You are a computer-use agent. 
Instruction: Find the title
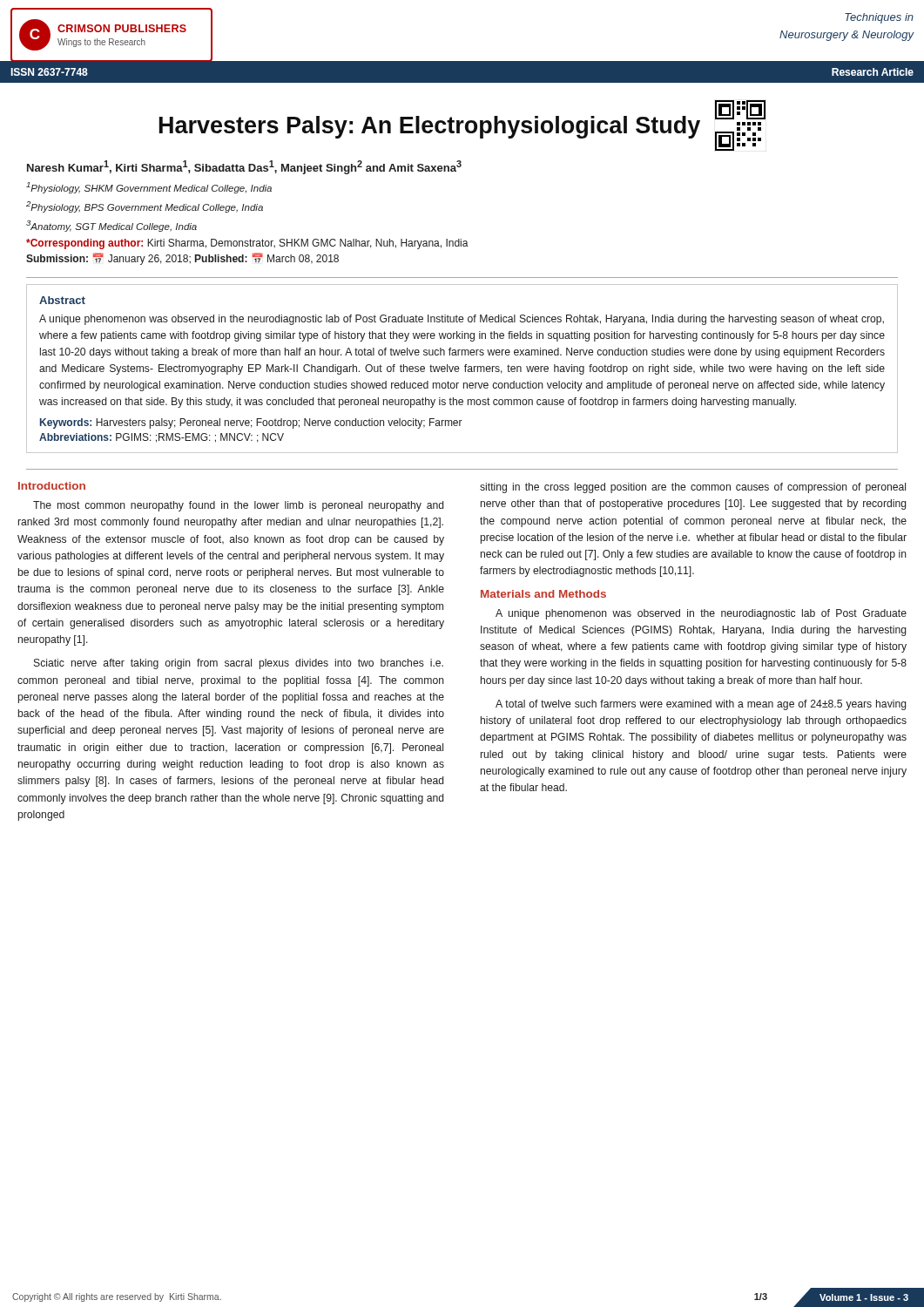pos(462,125)
